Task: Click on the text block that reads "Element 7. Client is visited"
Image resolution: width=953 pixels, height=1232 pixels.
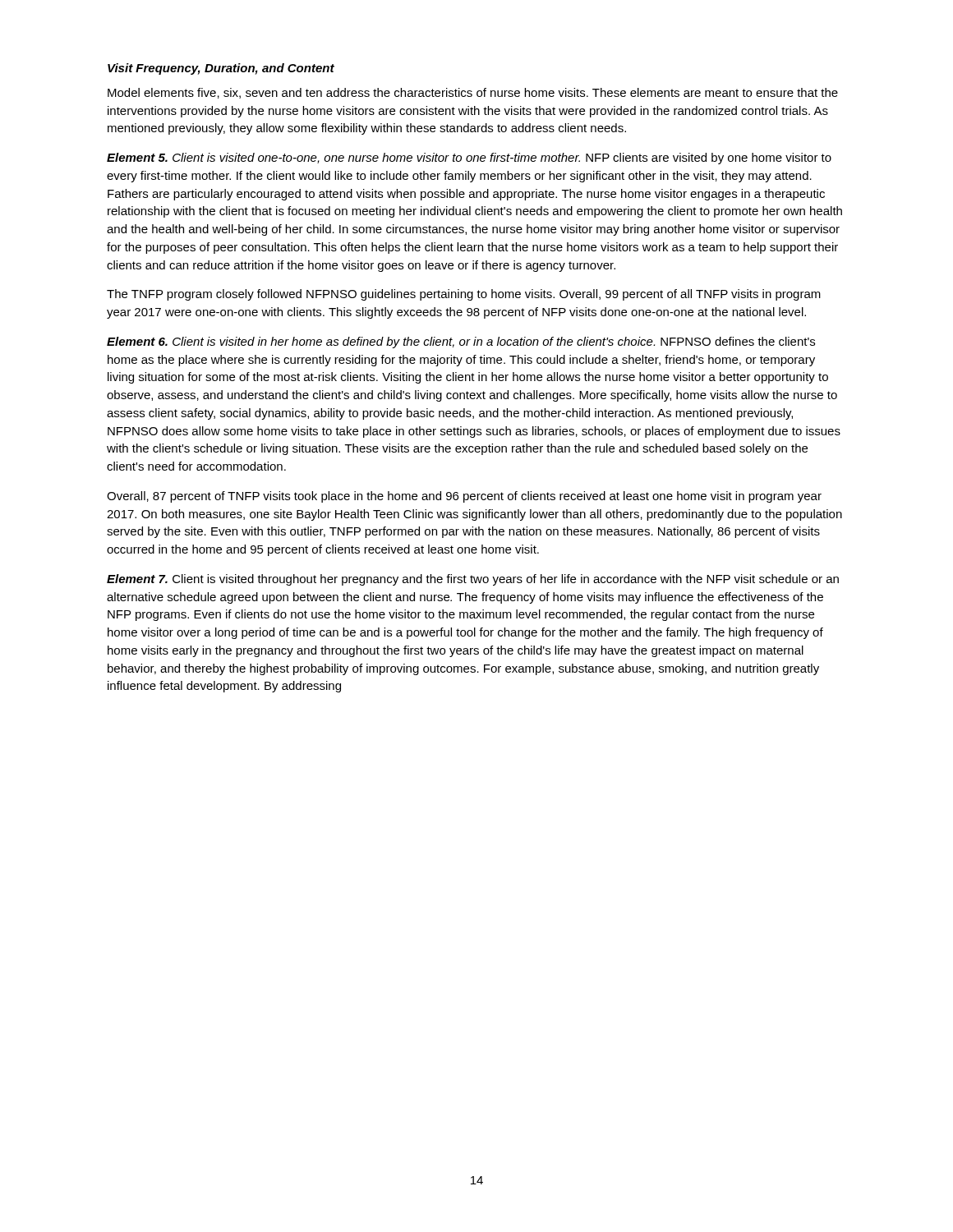Action: (473, 632)
